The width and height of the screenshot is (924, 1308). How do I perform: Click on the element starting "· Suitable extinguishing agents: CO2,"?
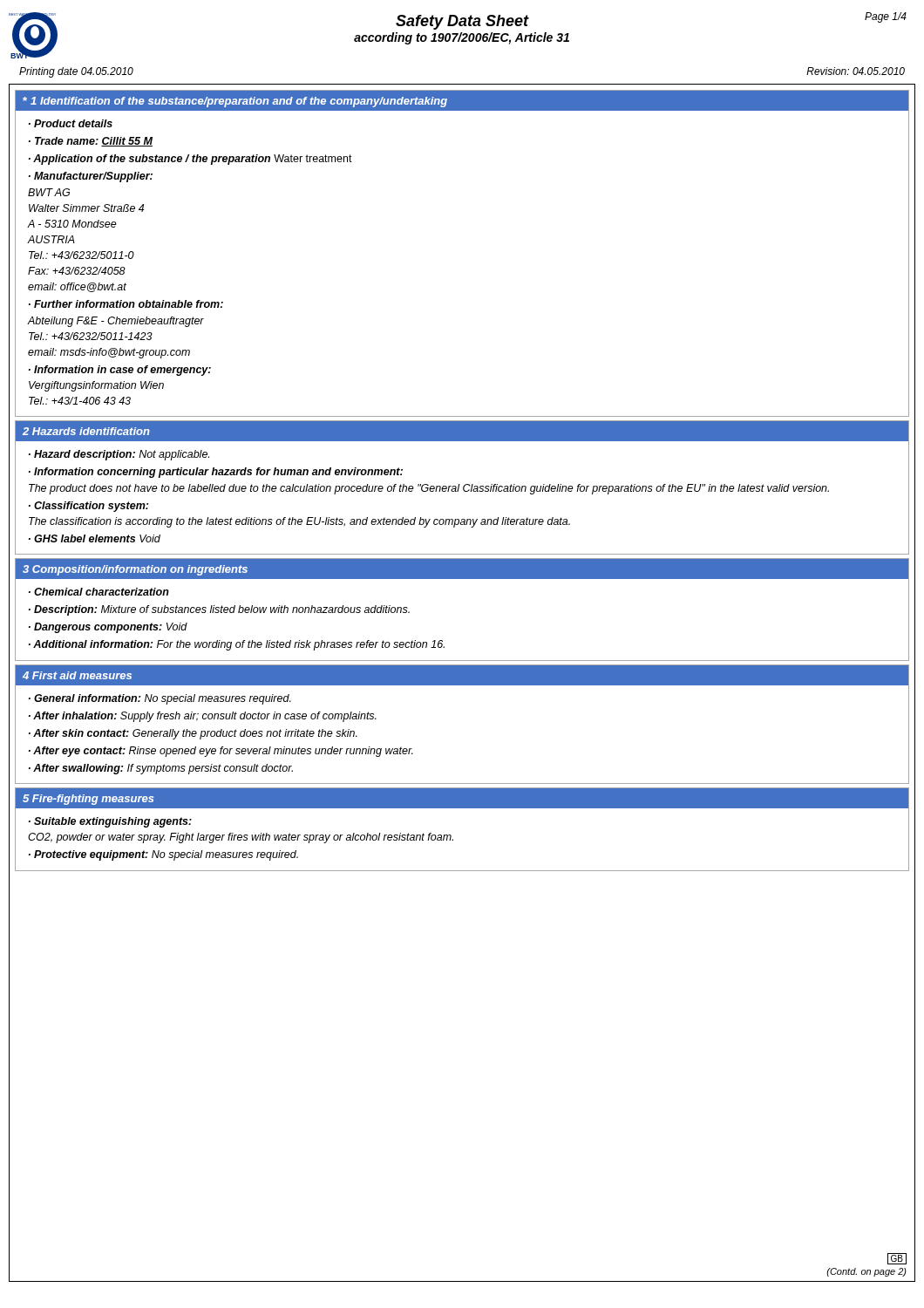coord(241,829)
